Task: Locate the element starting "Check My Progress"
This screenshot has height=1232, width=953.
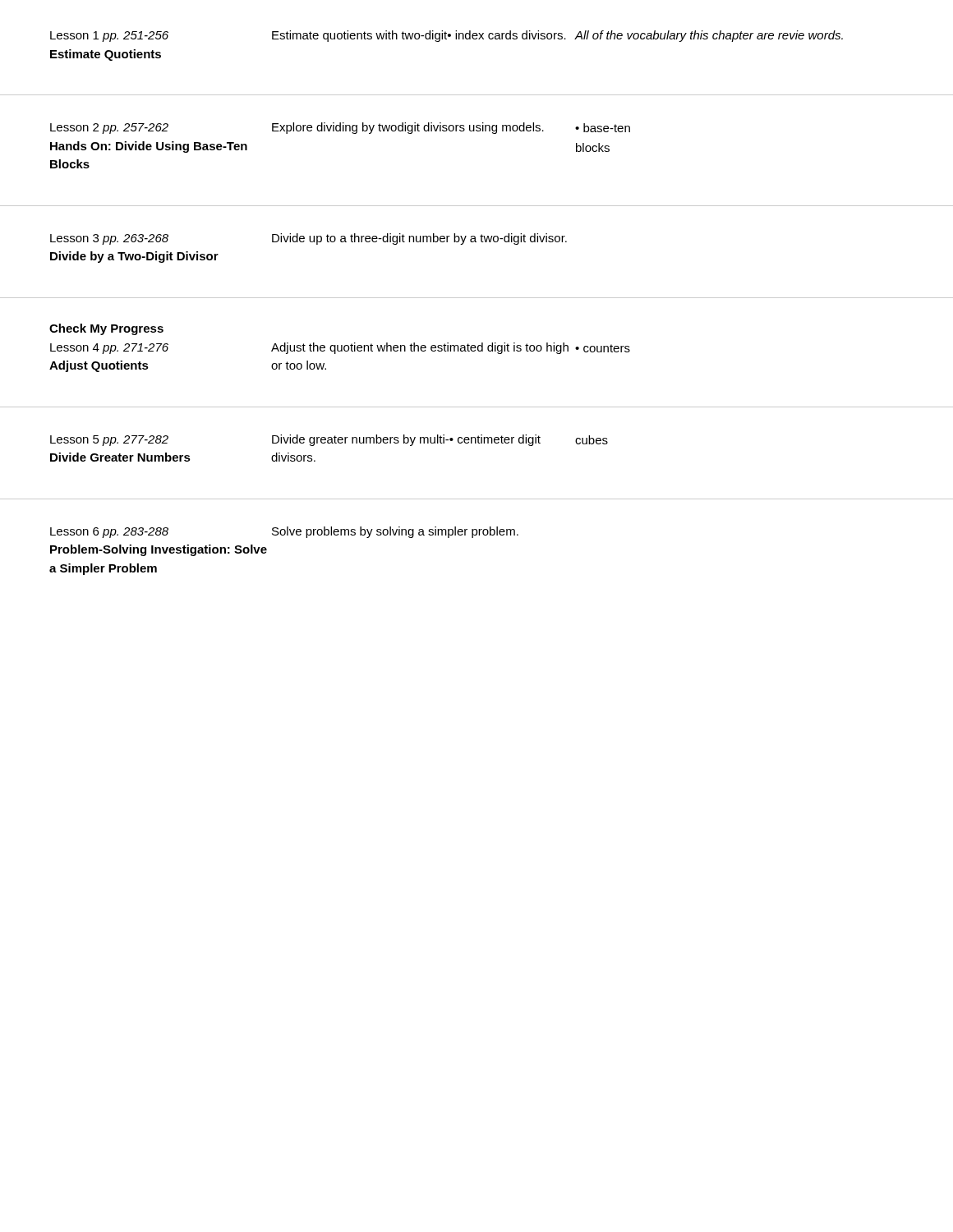Action: point(106,328)
